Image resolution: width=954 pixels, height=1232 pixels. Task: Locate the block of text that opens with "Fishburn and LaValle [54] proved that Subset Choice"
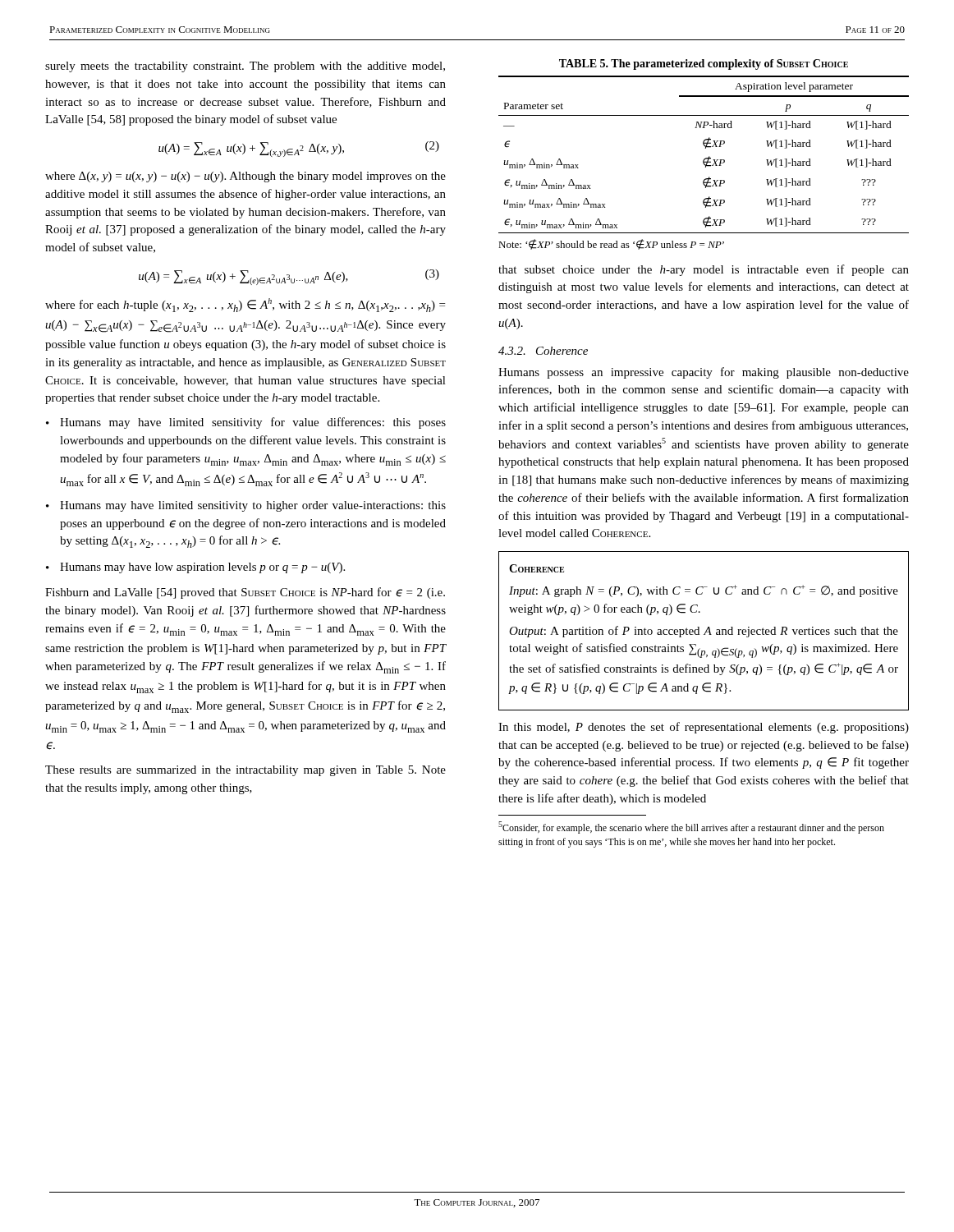(245, 690)
